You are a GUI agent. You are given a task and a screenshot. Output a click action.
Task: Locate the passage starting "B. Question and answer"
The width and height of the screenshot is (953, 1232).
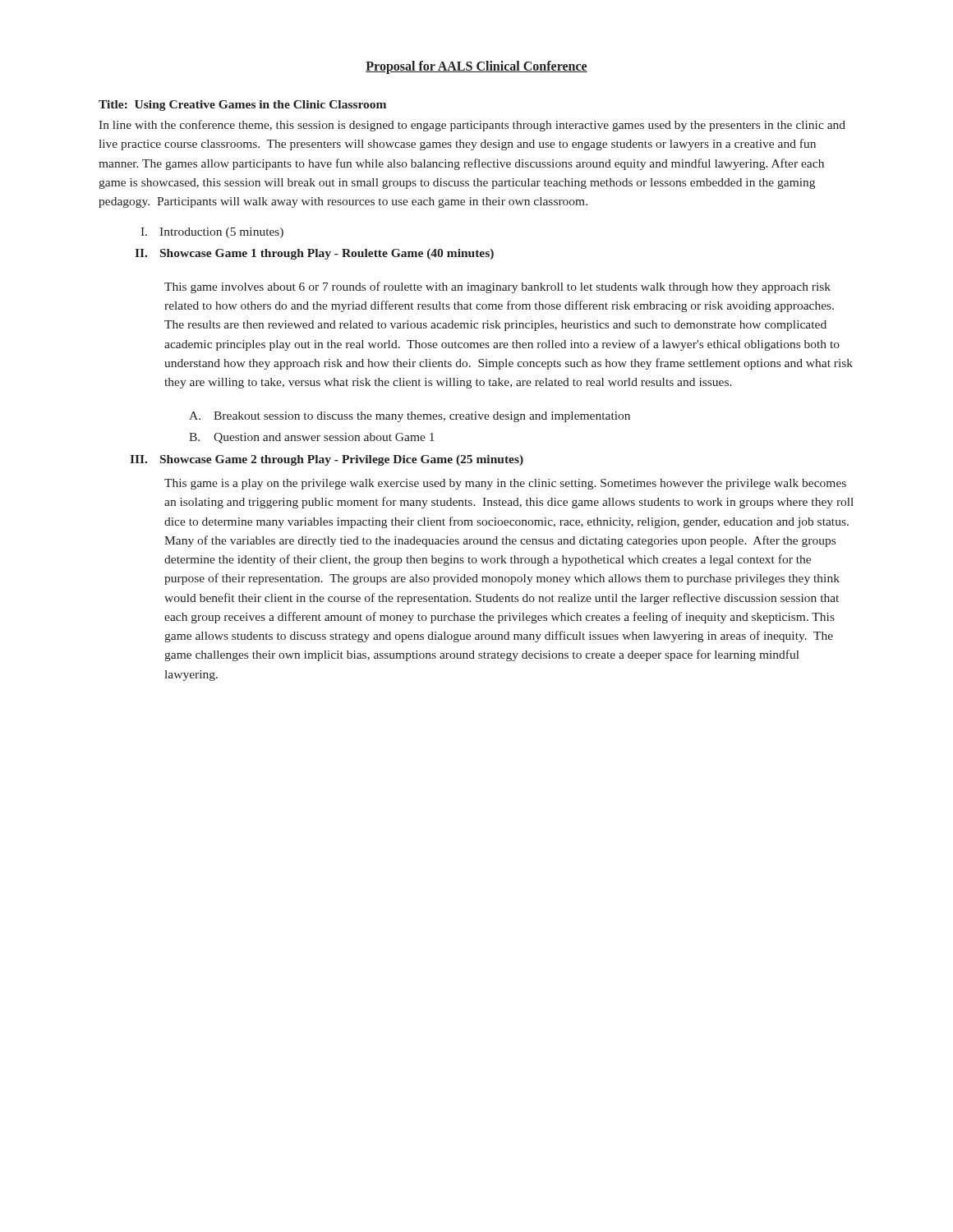click(x=312, y=438)
